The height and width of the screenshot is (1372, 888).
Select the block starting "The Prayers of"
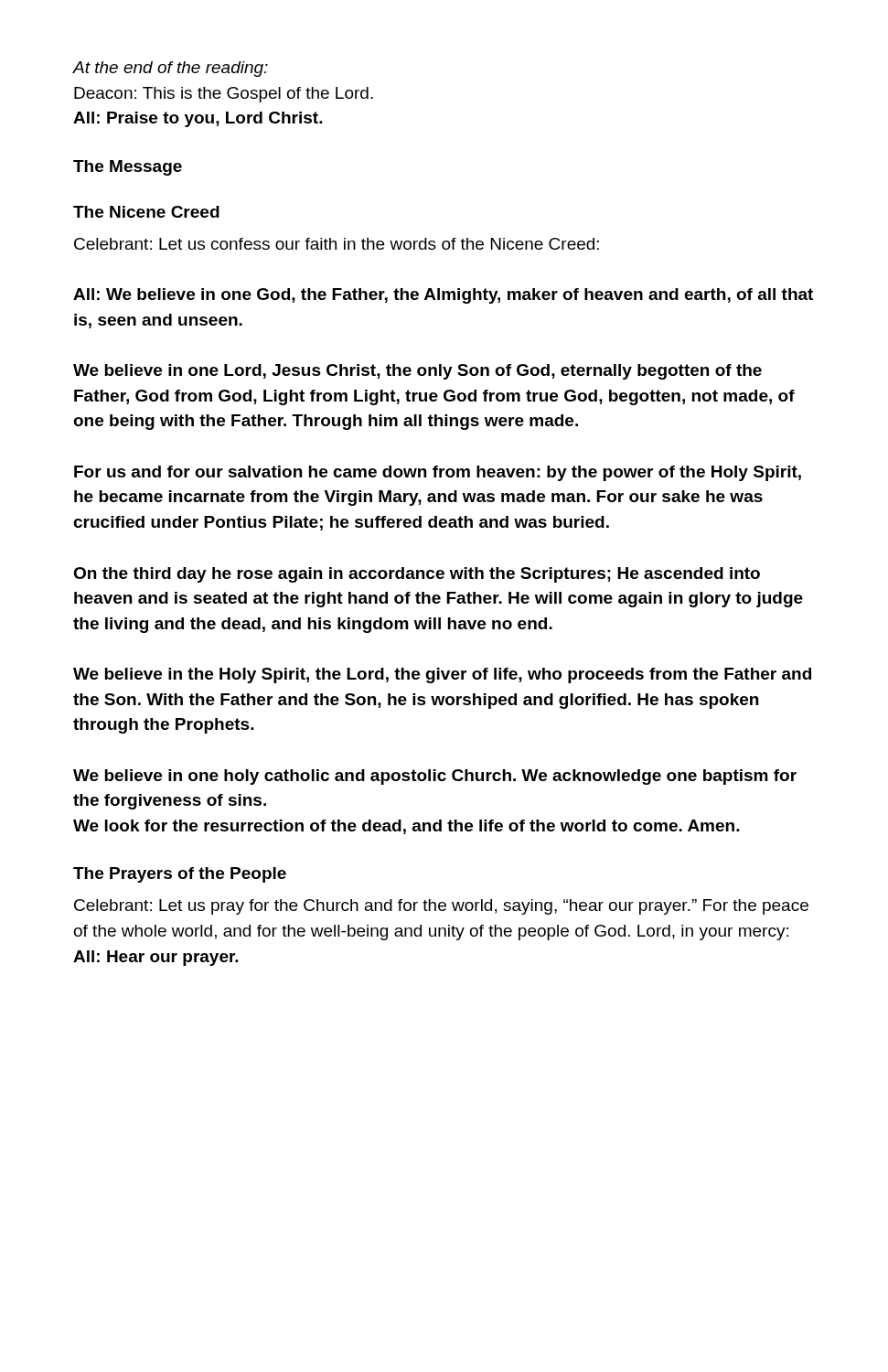[180, 874]
